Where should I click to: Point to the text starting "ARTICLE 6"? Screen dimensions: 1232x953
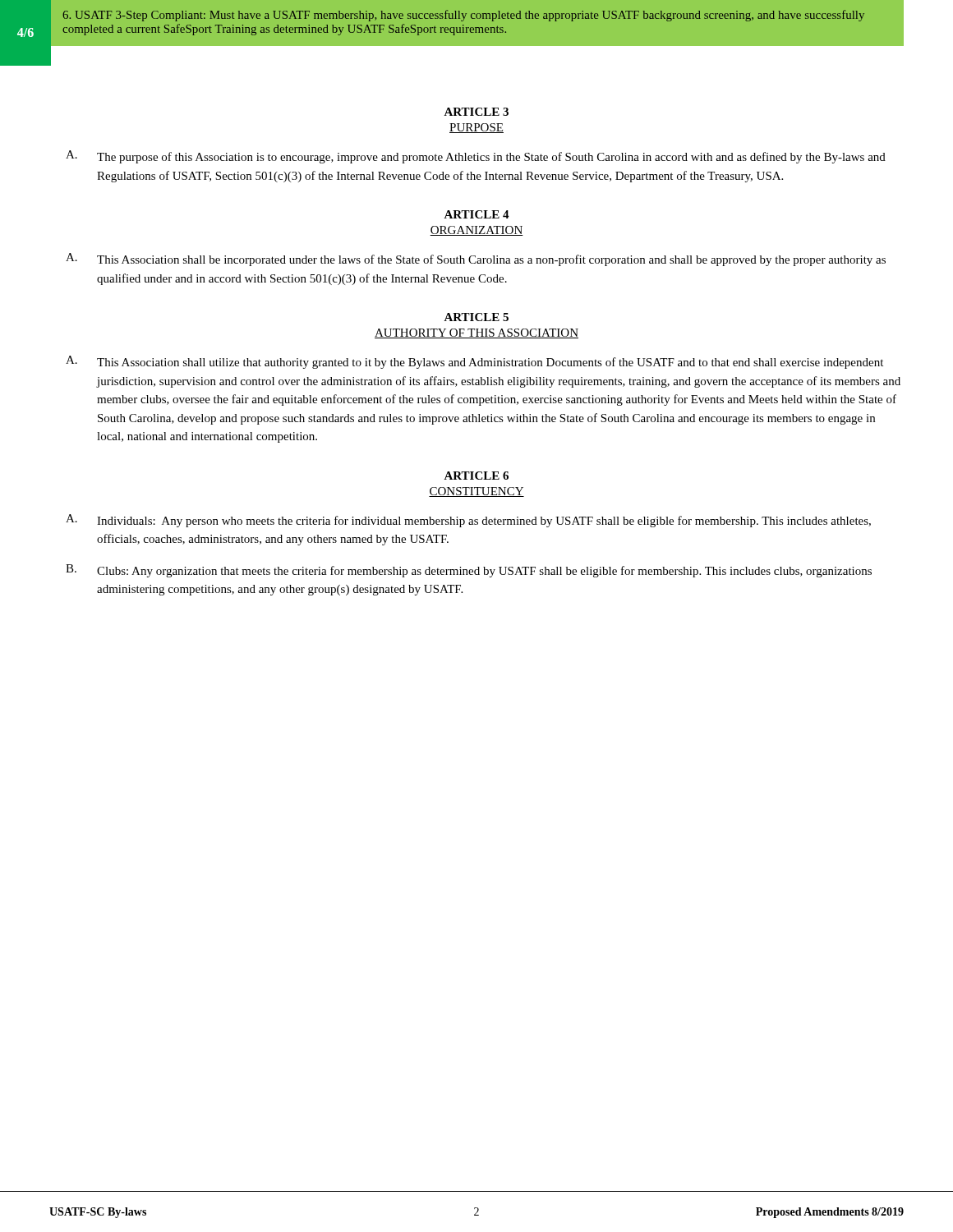(476, 475)
